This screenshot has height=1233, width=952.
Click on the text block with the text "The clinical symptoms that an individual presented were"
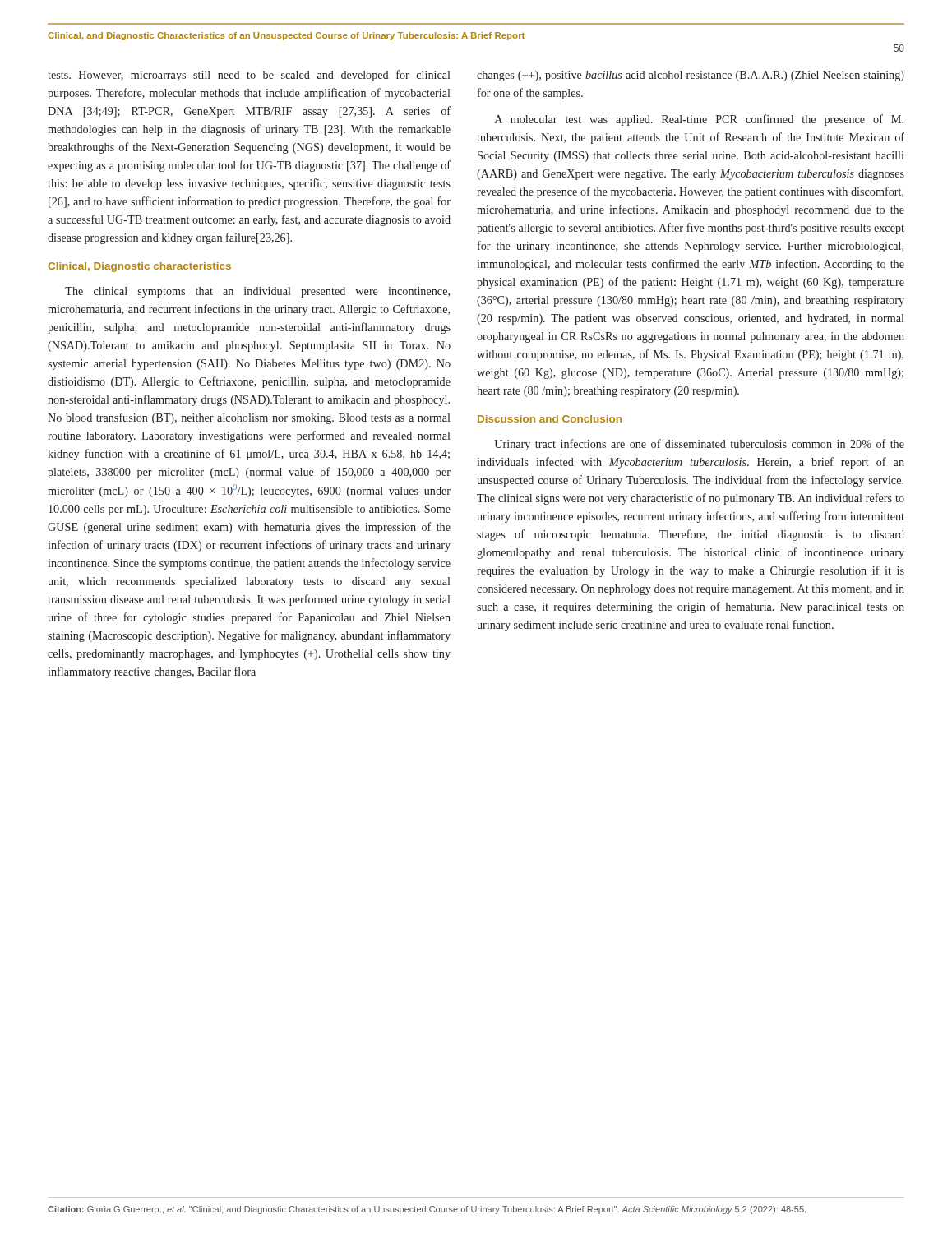[x=249, y=481]
